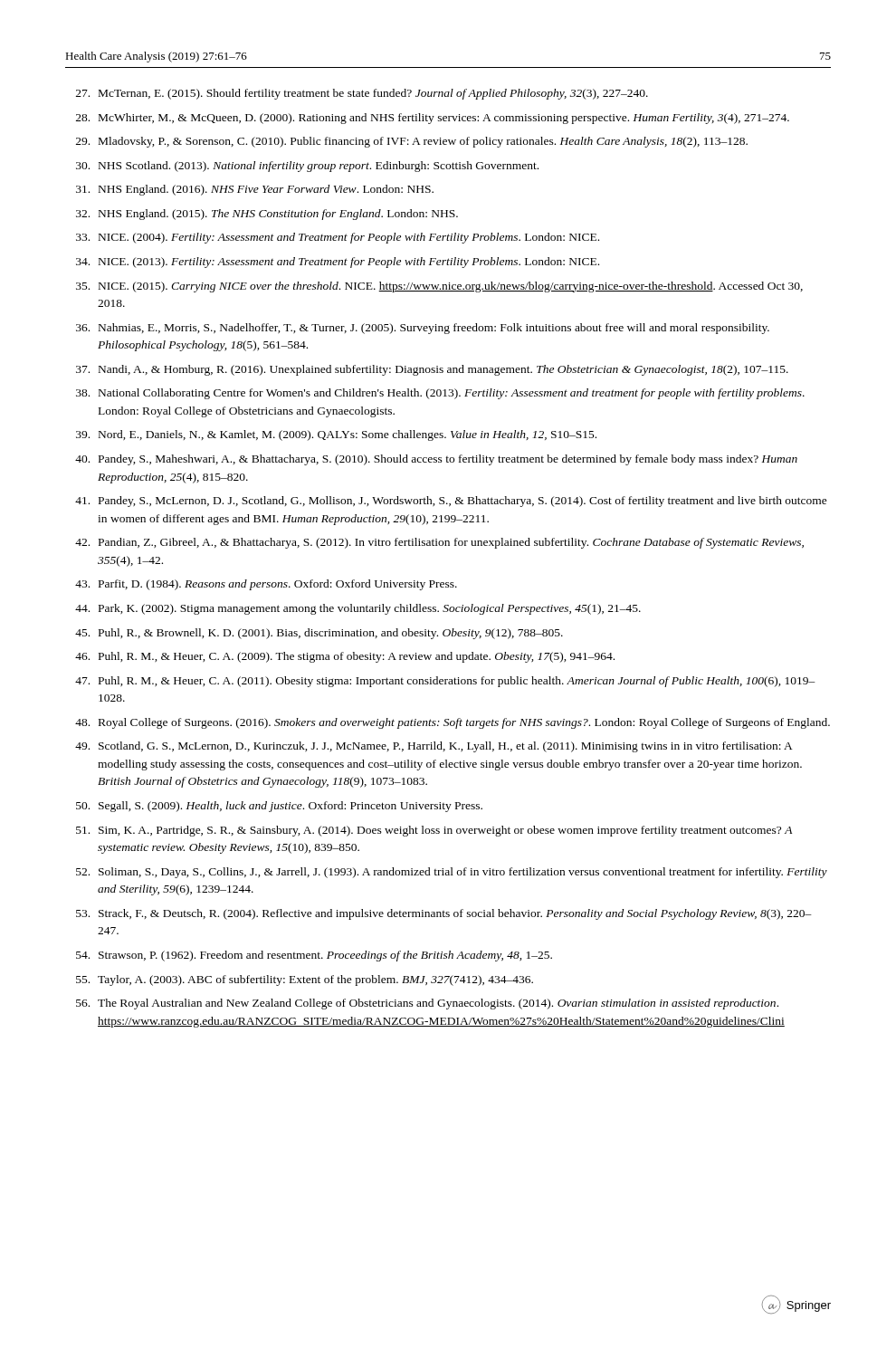Image resolution: width=896 pixels, height=1358 pixels.
Task: Click the passage that begins "38. National Collaborating Centre for Women's and"
Action: (x=448, y=402)
